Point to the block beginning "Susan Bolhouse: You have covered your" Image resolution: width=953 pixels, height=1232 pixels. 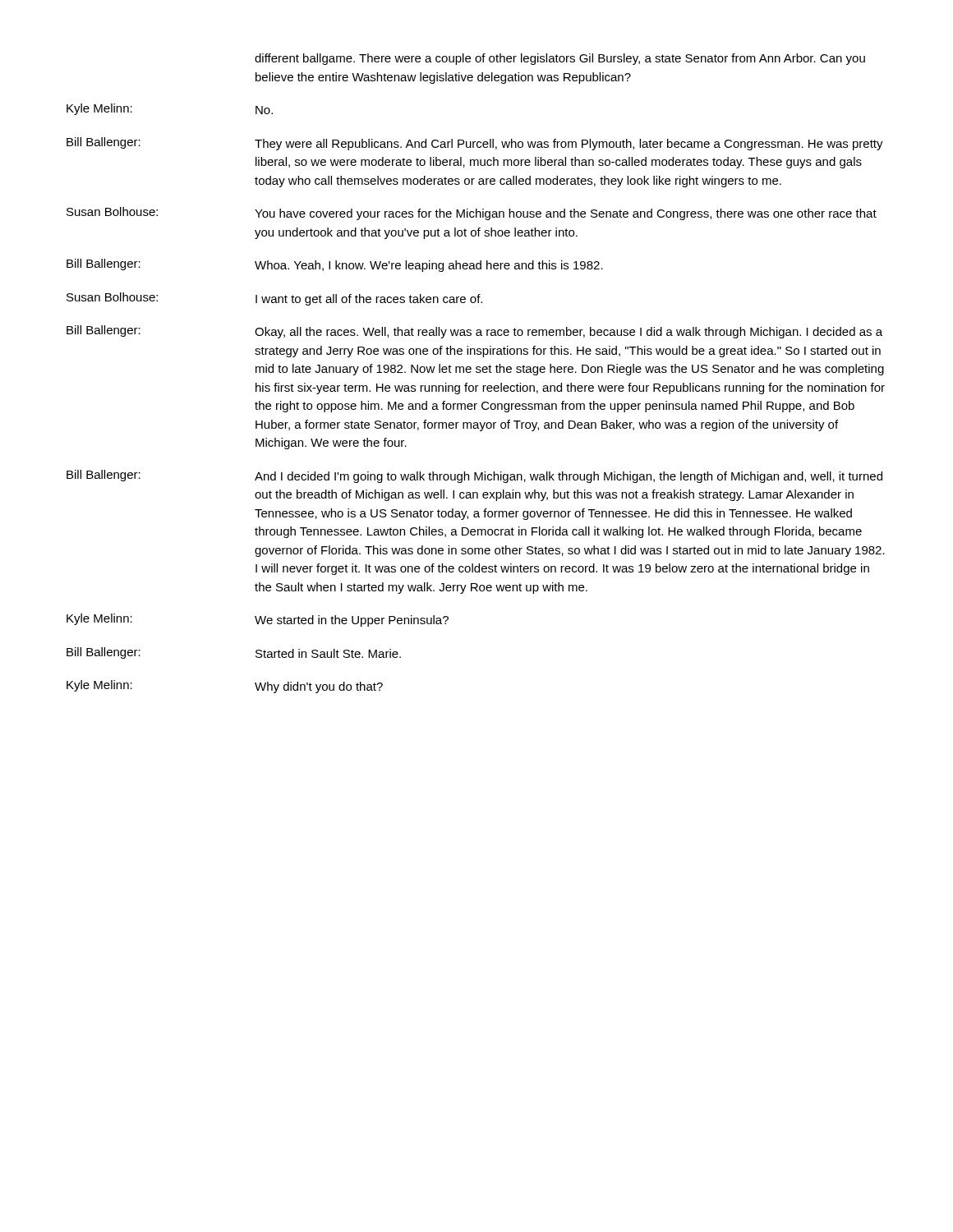(476, 223)
